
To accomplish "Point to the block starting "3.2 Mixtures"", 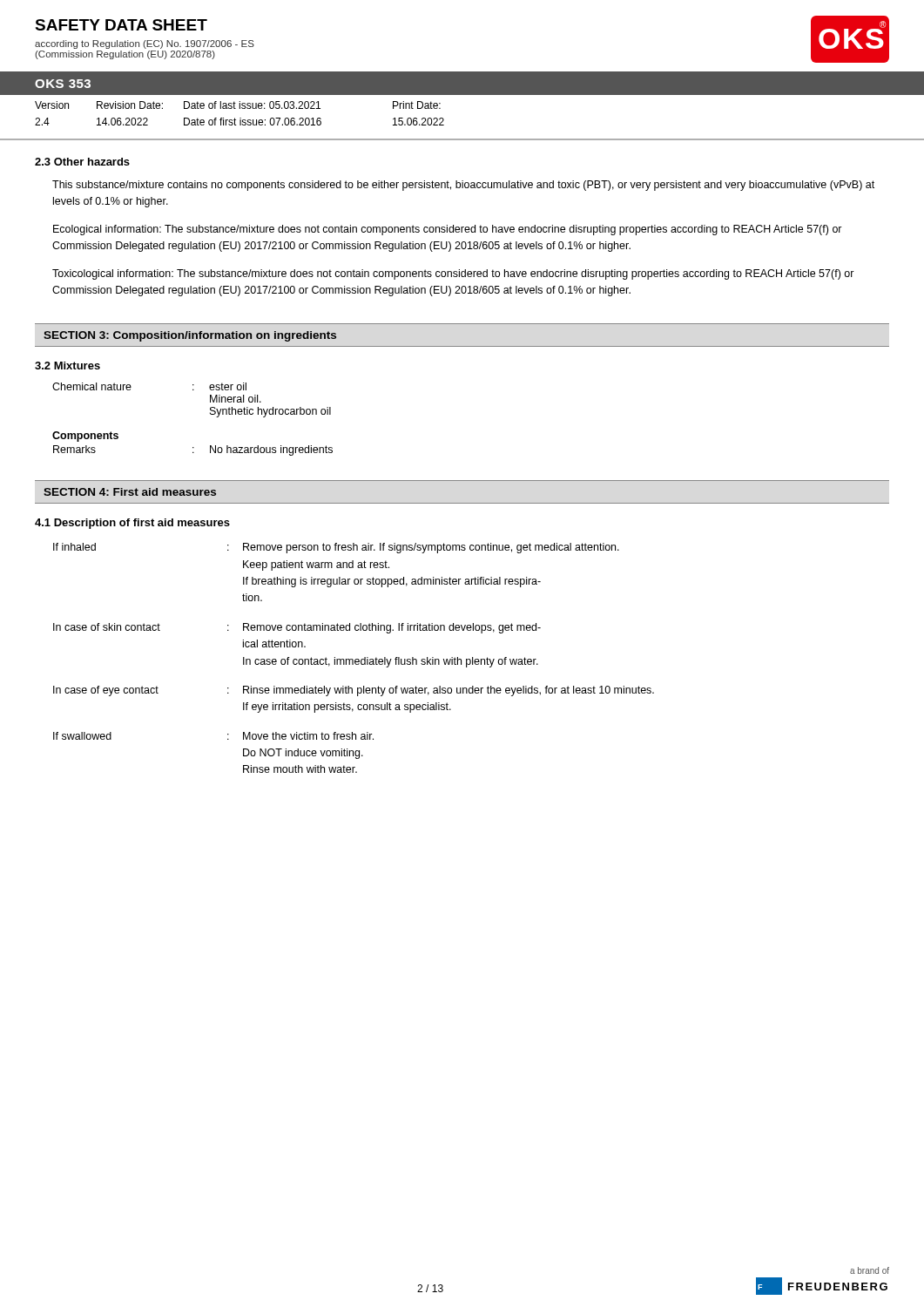I will [x=68, y=366].
